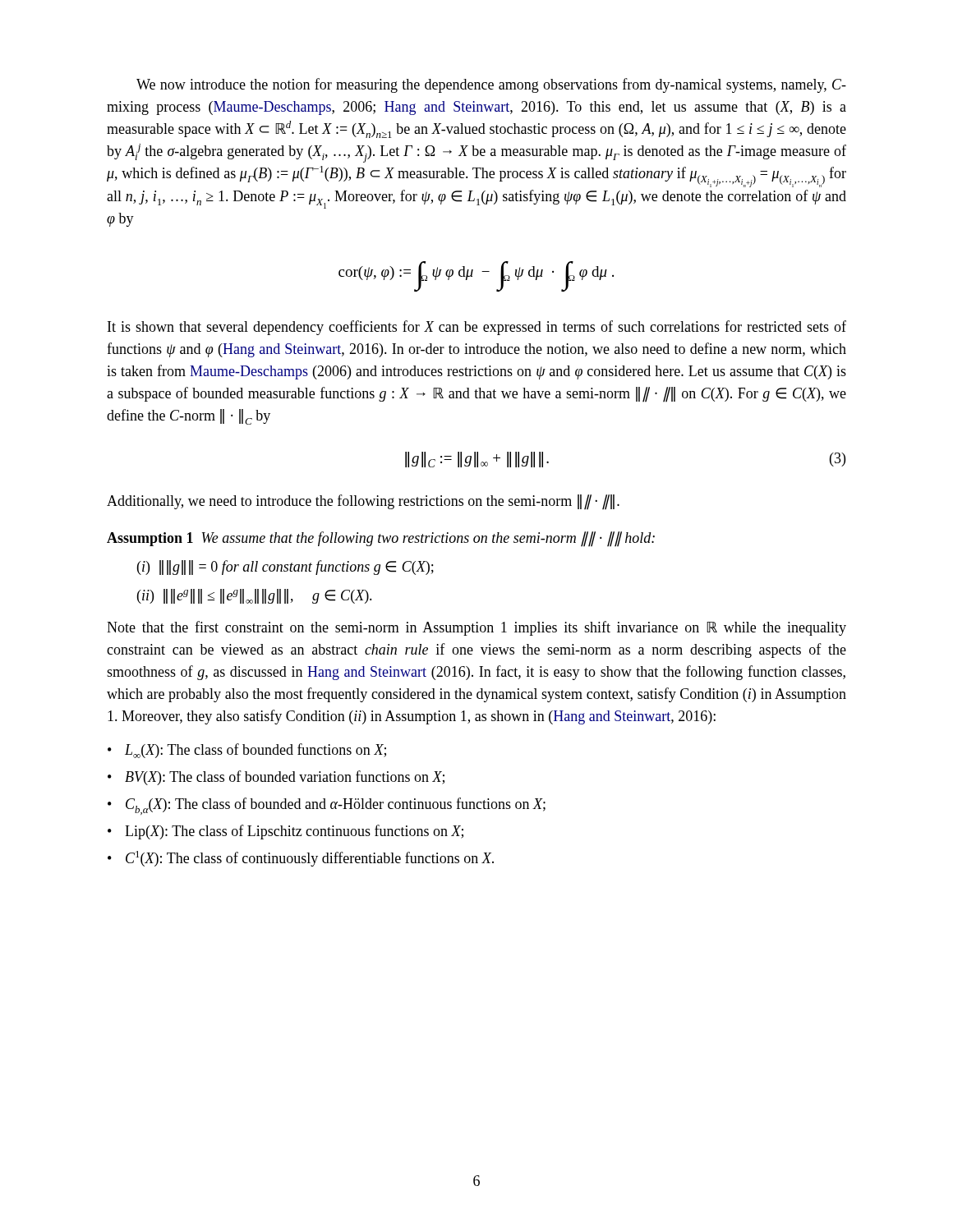Find the formula on this page that starts "‖g‖C := ‖g‖∞"
The width and height of the screenshot is (953, 1232).
[x=476, y=459]
